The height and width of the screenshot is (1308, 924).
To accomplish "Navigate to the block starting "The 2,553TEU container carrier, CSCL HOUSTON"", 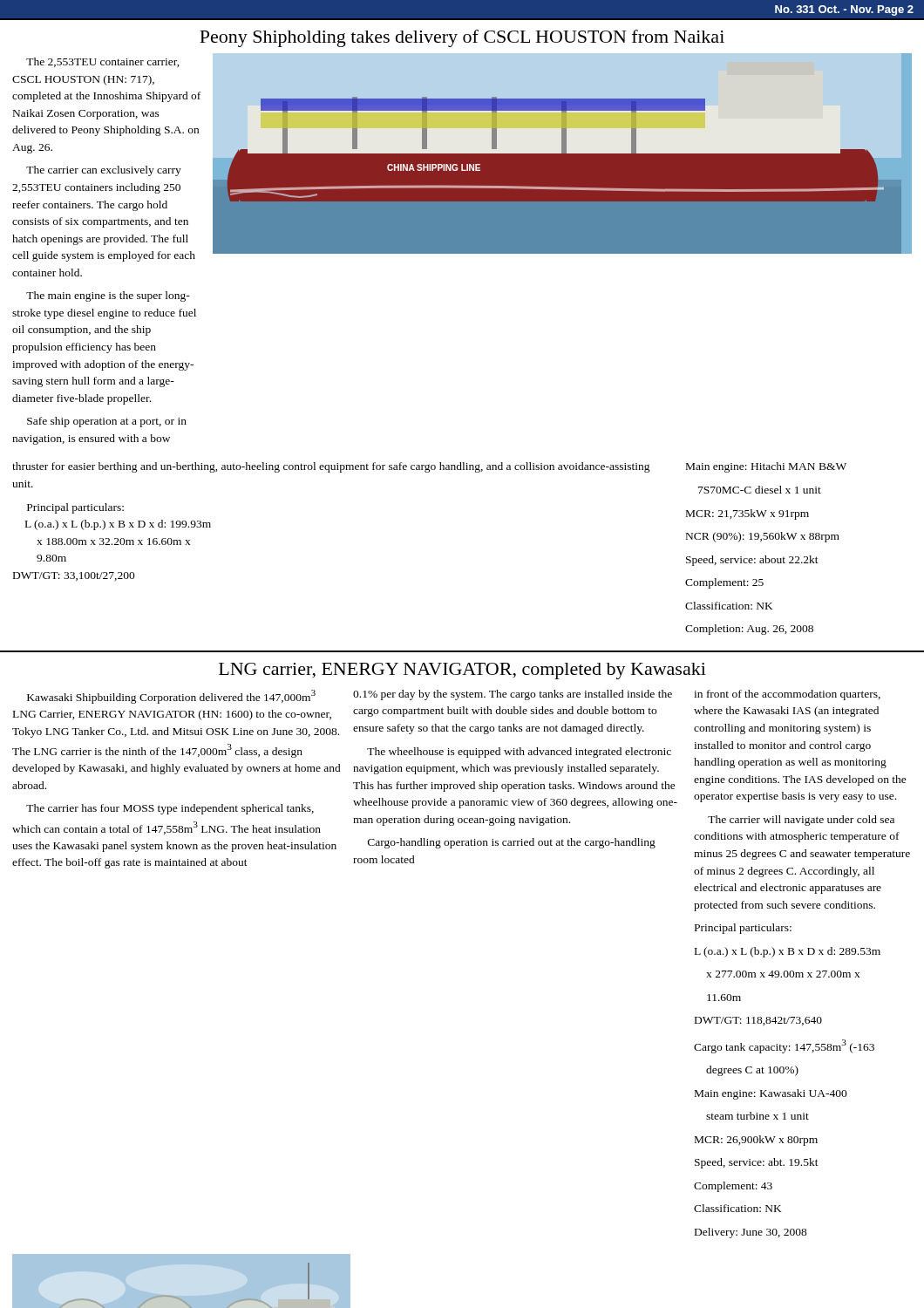I will point(107,250).
